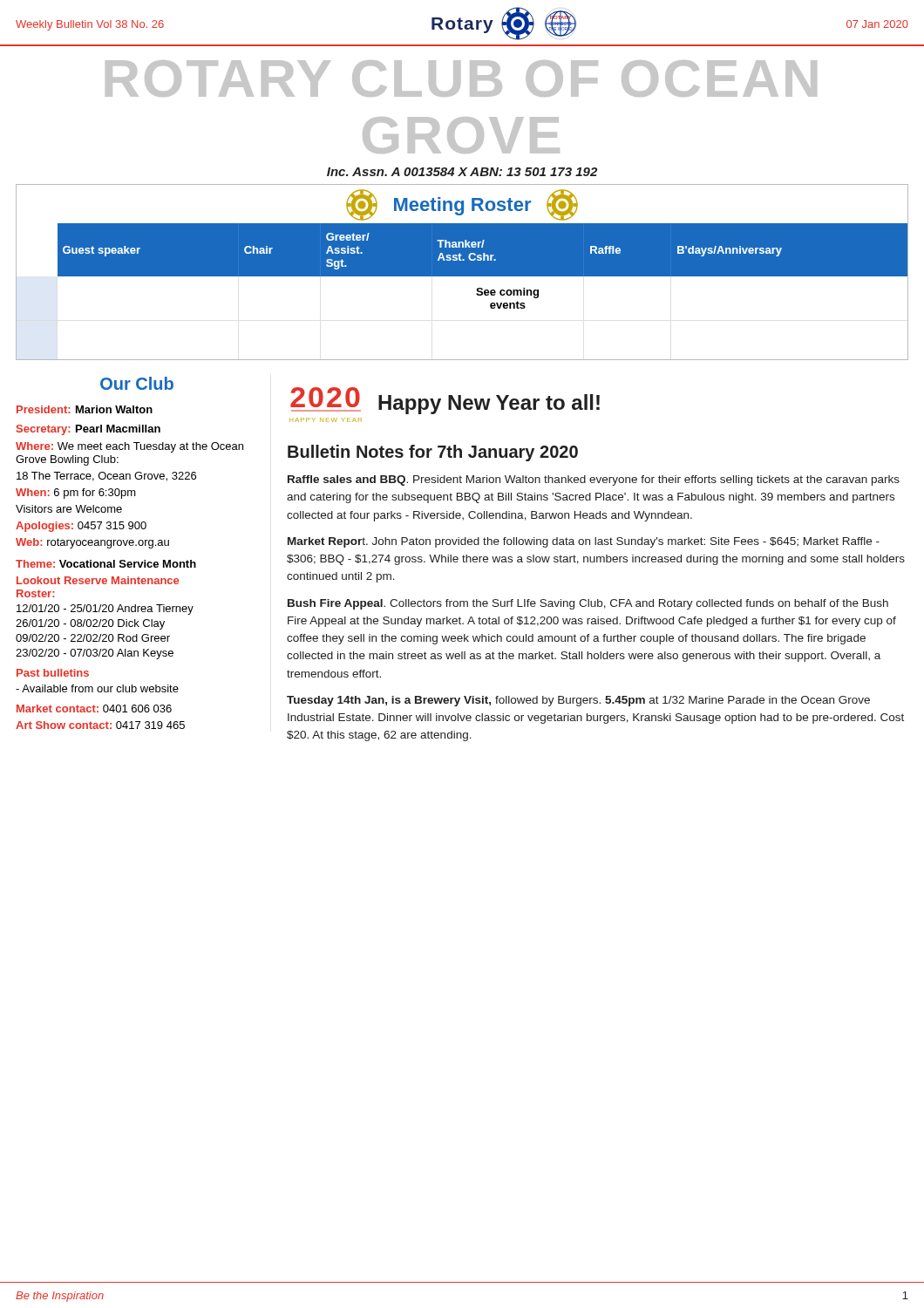Locate the block of text that opens with "Raffle sales and BBQ. President Marion Walton"
Viewport: 924px width, 1308px height.
pyautogui.click(x=593, y=497)
